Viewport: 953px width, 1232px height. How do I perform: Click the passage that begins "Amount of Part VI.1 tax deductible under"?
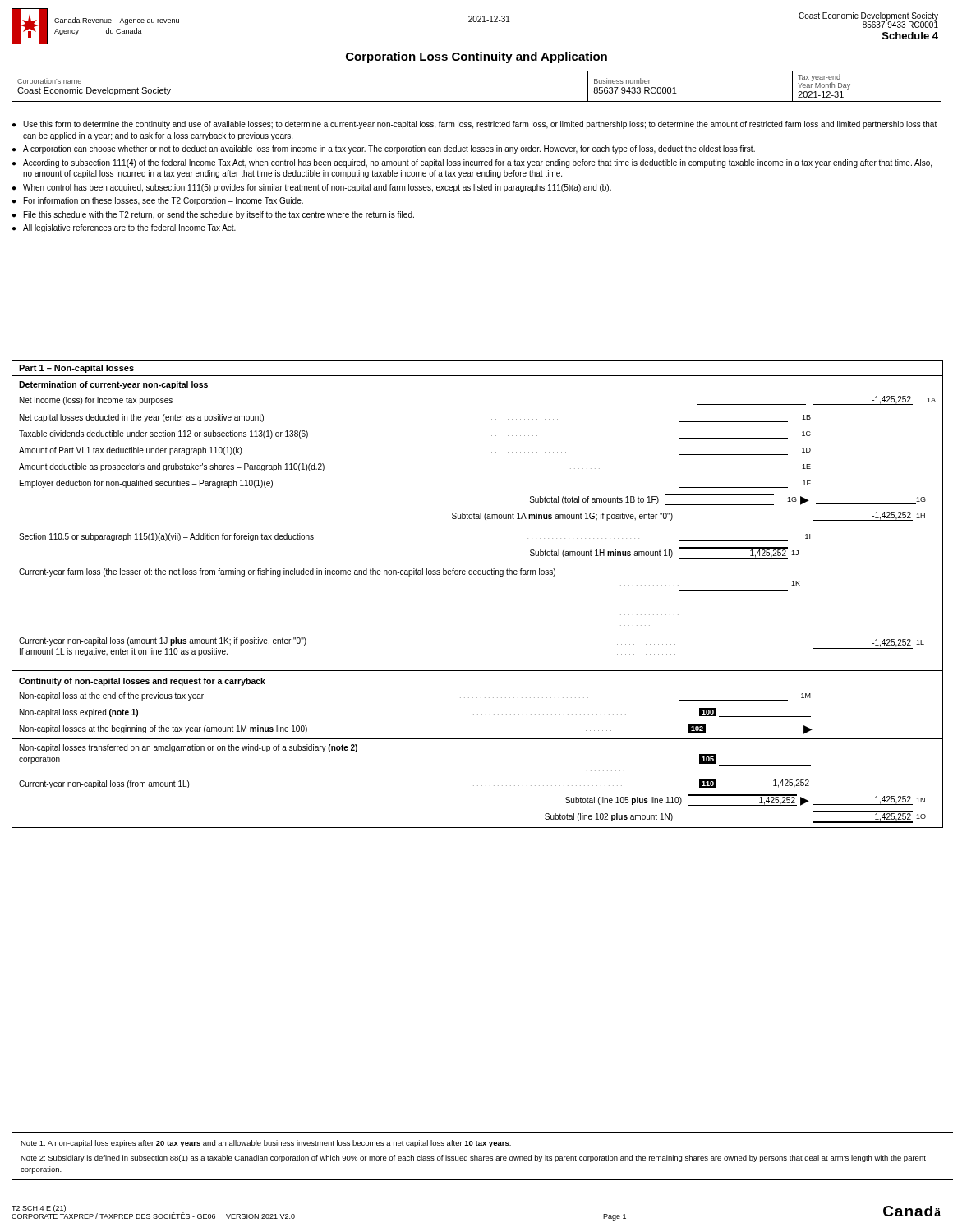click(129, 451)
